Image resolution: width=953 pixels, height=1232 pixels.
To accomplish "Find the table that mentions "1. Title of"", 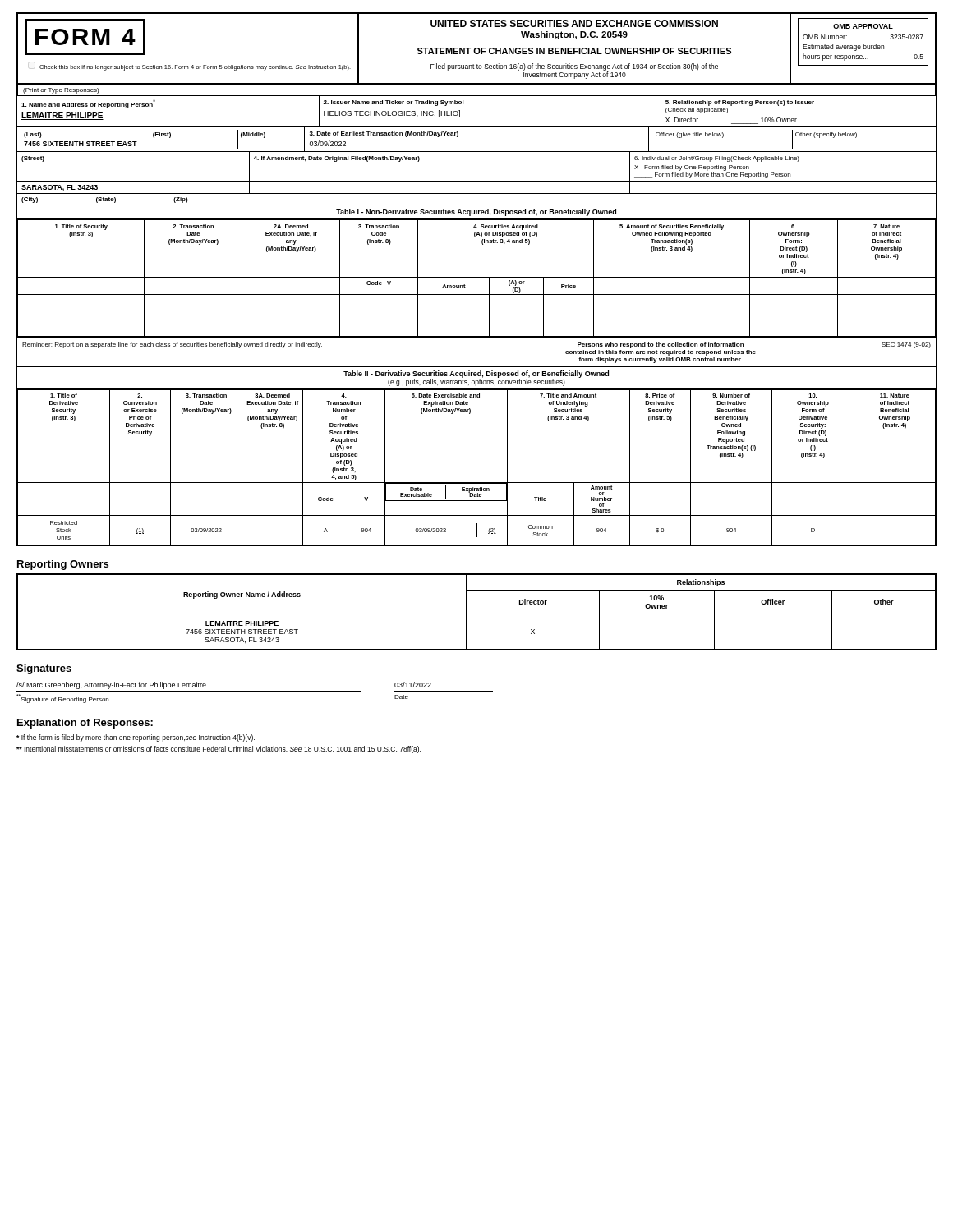I will pos(476,468).
